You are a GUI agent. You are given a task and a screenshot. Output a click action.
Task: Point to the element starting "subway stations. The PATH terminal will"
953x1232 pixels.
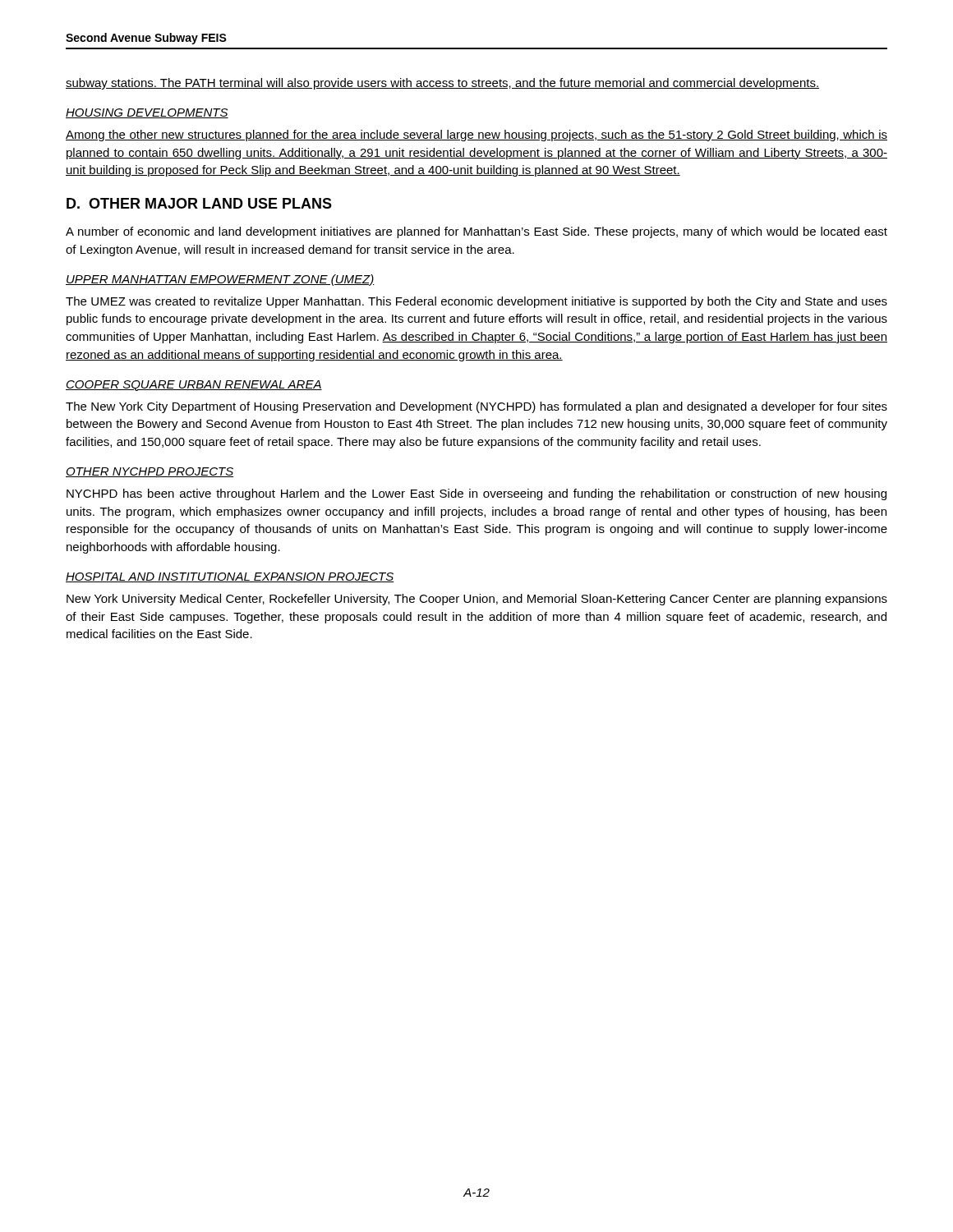(x=442, y=83)
